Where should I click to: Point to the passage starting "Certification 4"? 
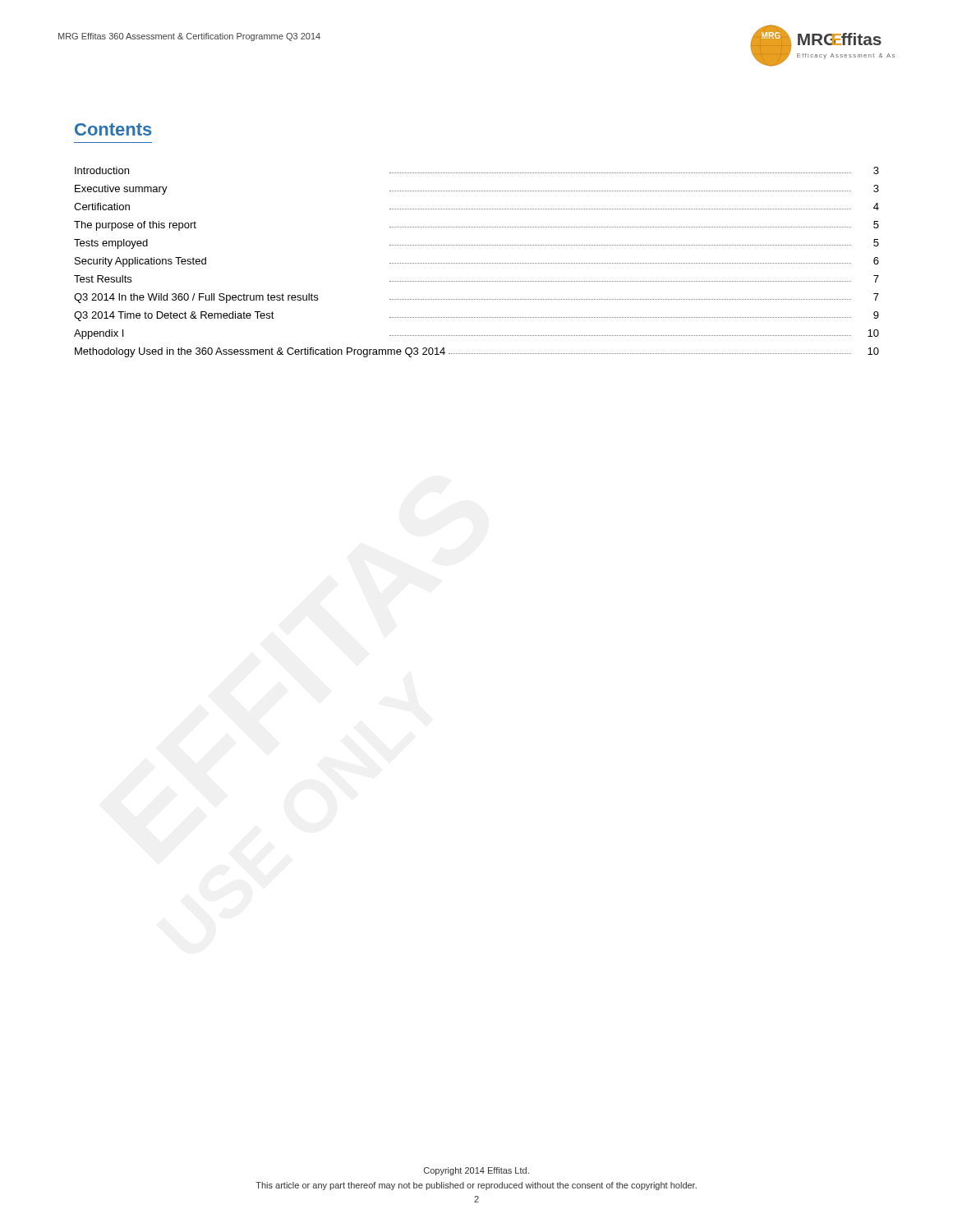coord(476,207)
